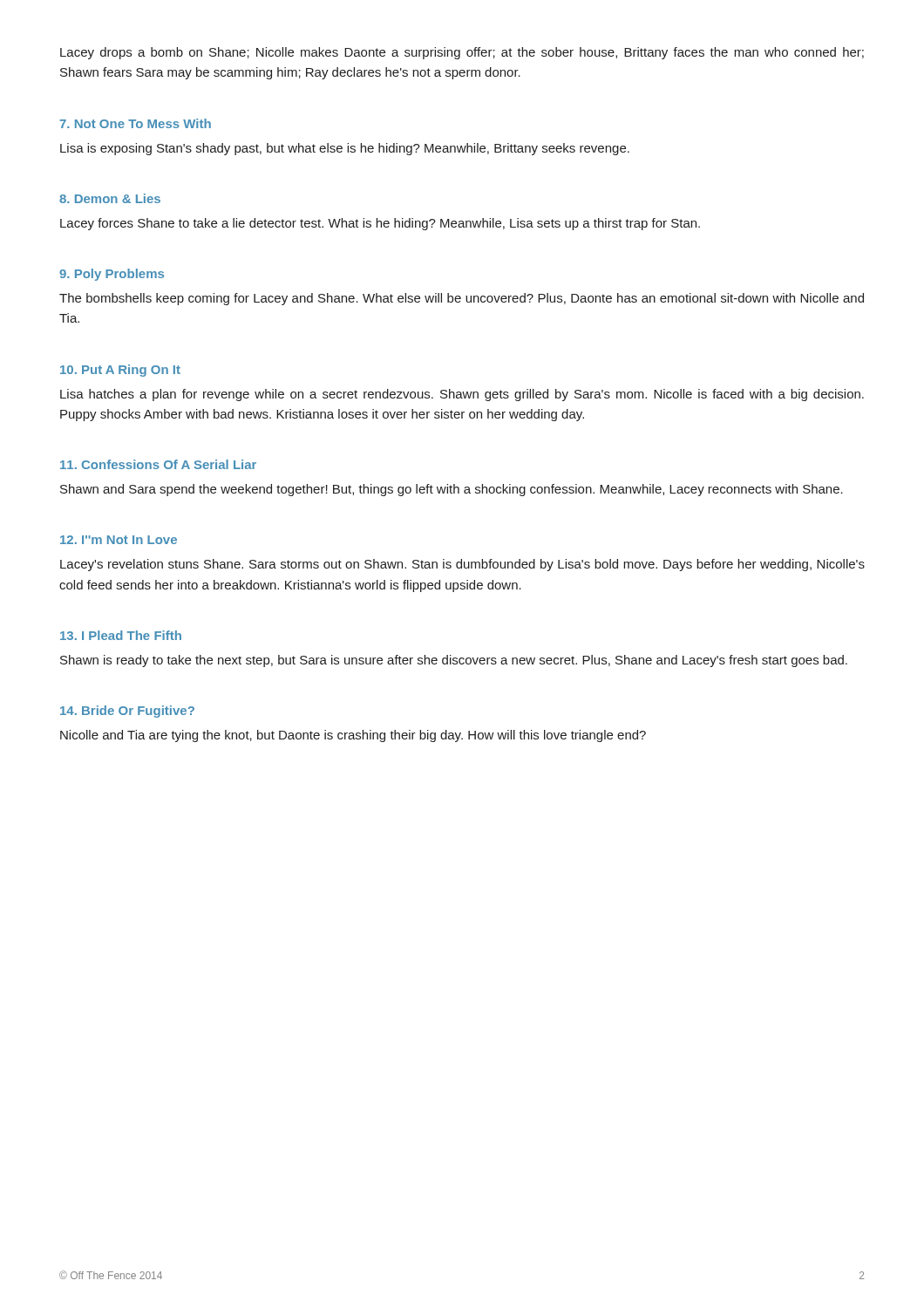The width and height of the screenshot is (924, 1308).
Task: Select the passage starting "14. Bride Or Fugitive?"
Action: 127,710
